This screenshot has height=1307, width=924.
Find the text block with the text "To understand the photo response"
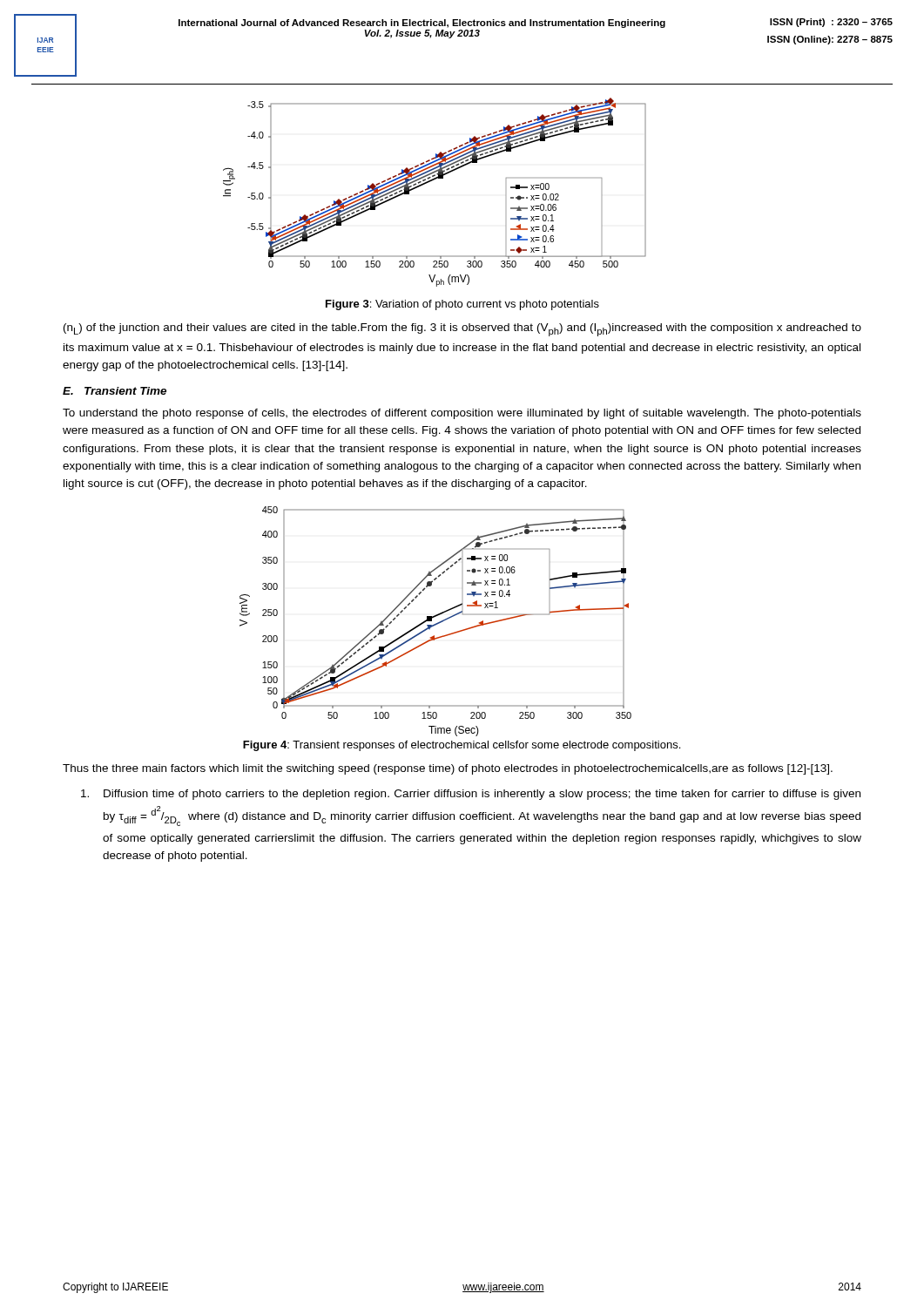pyautogui.click(x=462, y=448)
